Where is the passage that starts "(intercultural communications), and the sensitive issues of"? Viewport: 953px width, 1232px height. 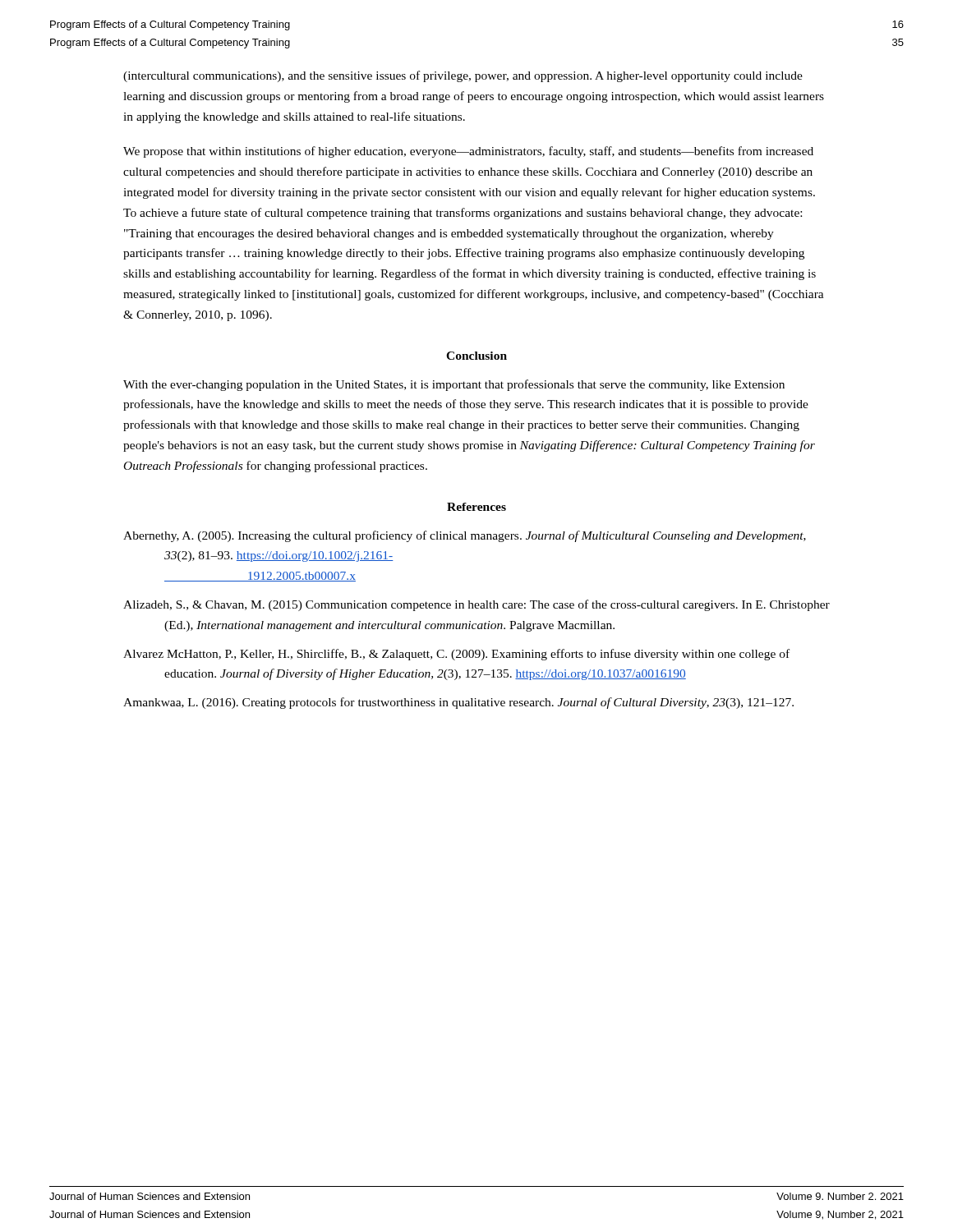[474, 95]
